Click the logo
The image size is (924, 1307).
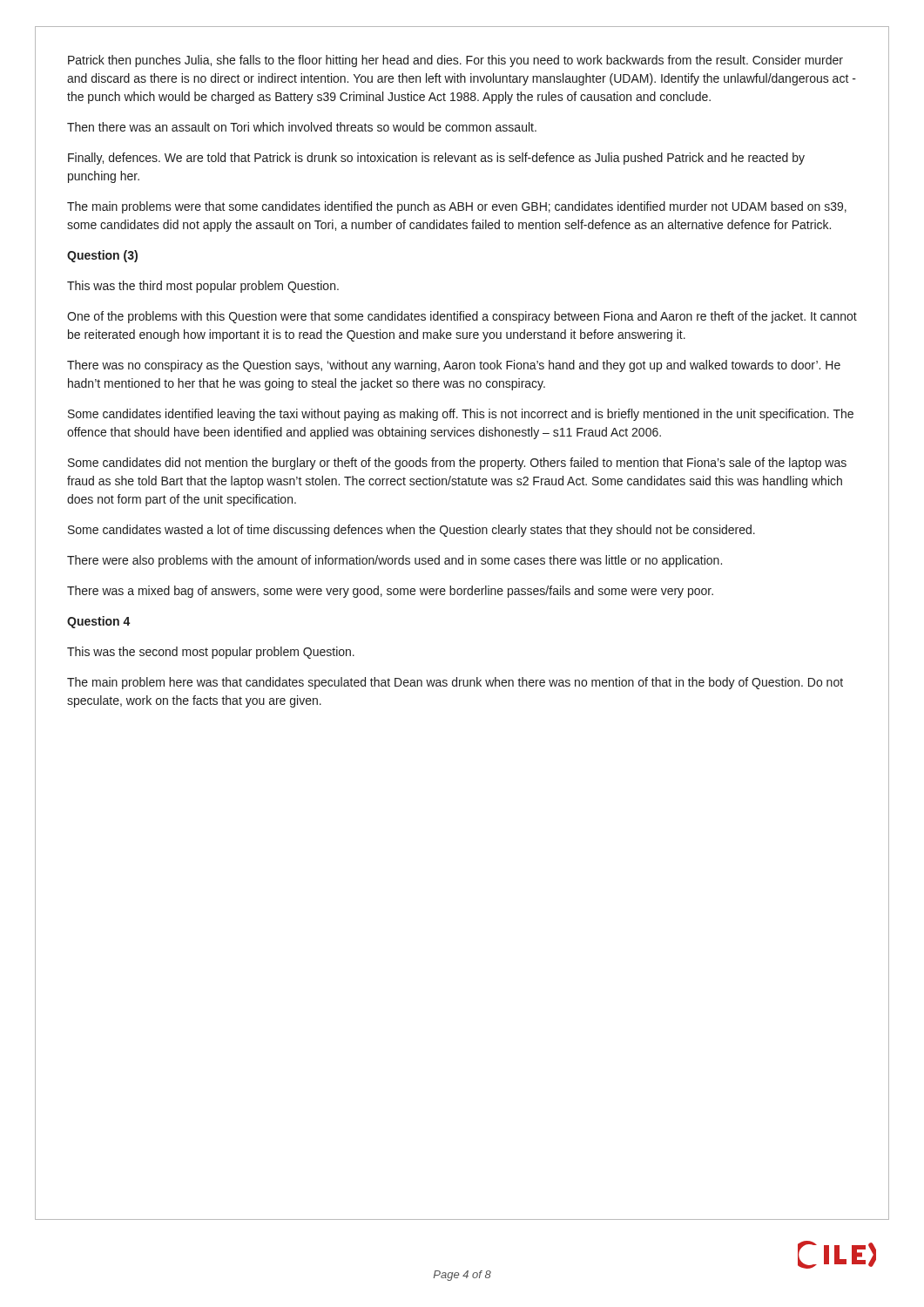point(837,1256)
